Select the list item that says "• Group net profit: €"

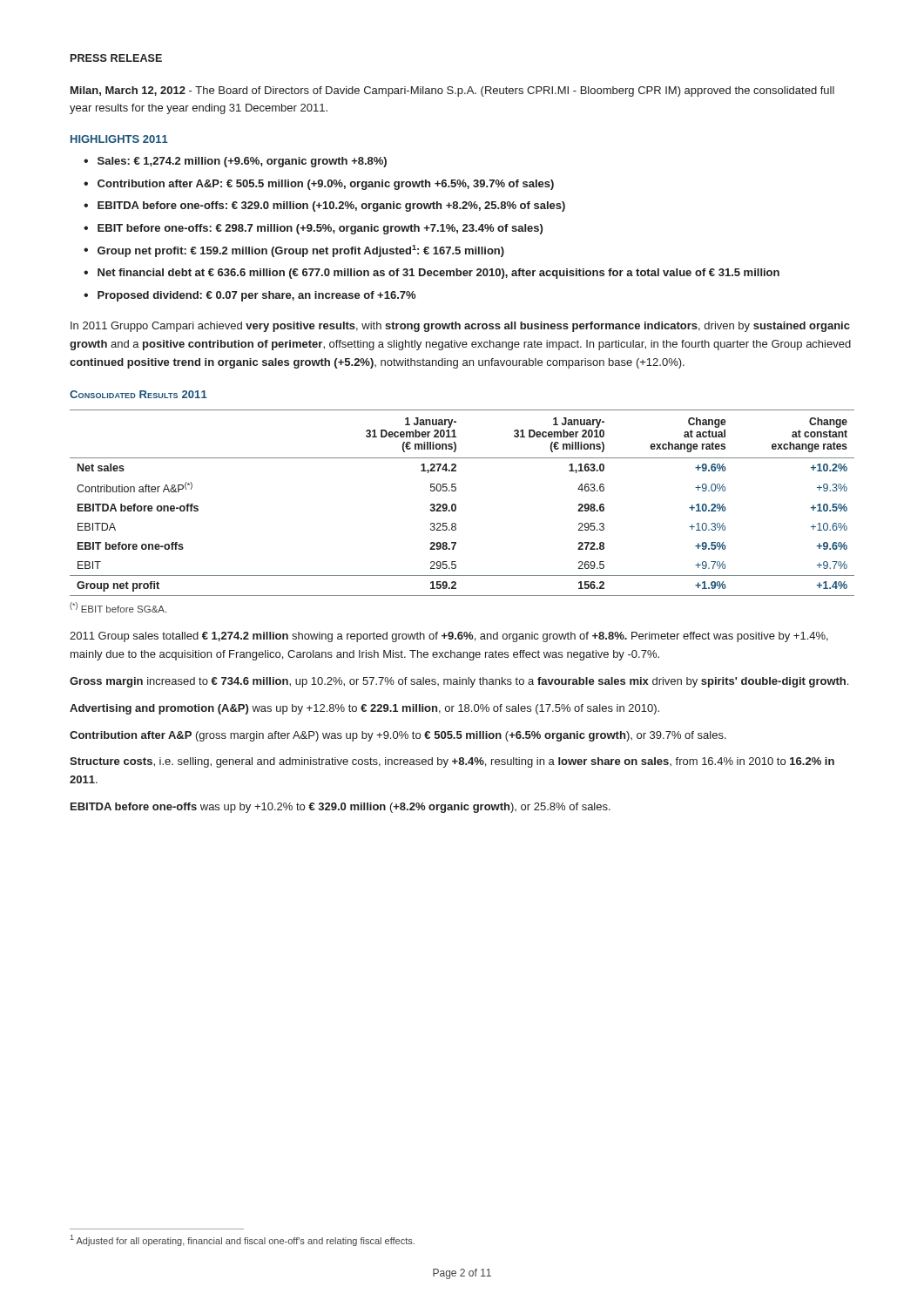[294, 250]
